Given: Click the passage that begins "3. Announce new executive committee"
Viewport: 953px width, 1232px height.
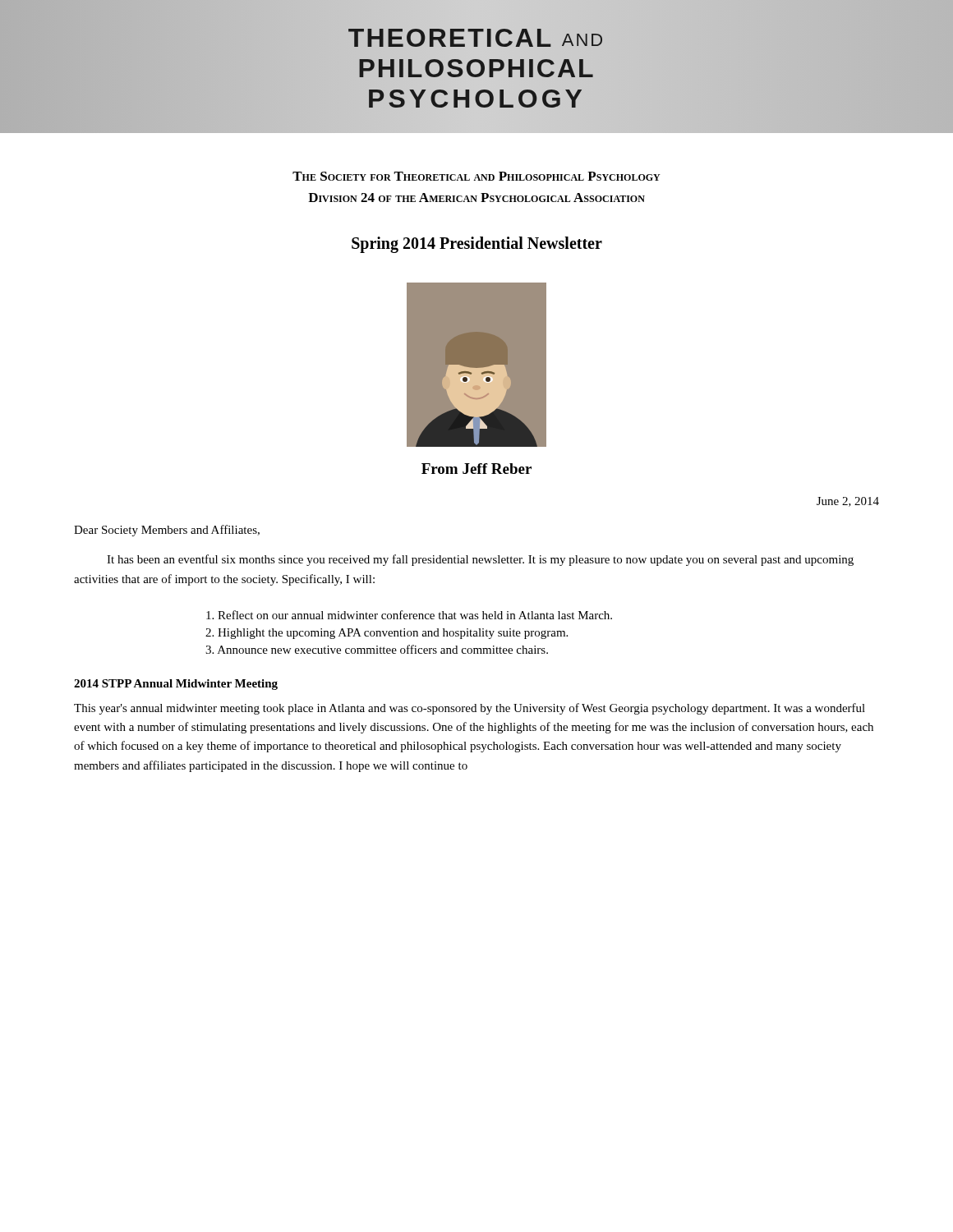Looking at the screenshot, I should tap(377, 650).
